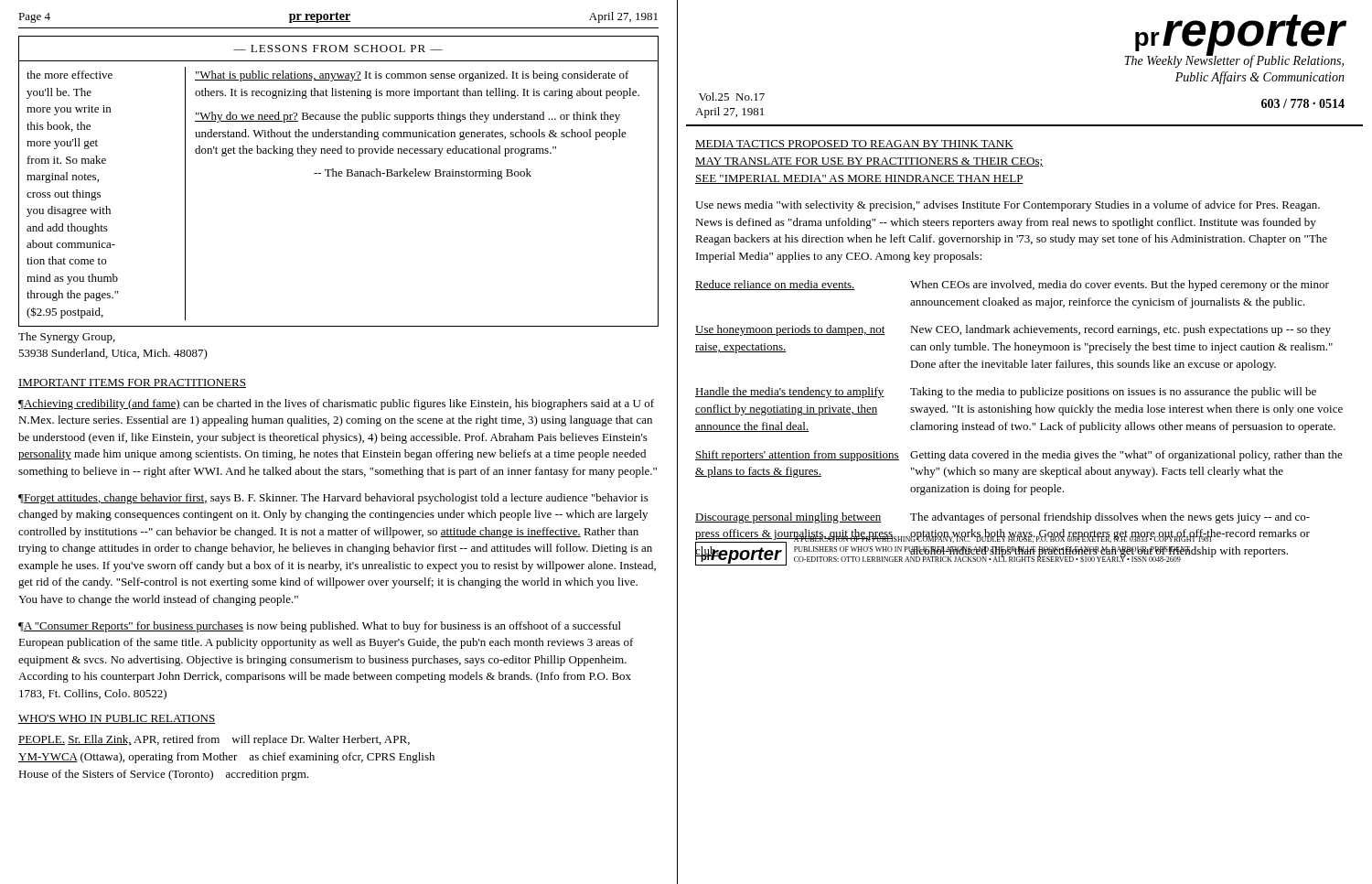The width and height of the screenshot is (1372, 884).
Task: Select the text block that says "The Synergy Group, 53938 Sunderland, Utica, Mich."
Action: tap(113, 345)
